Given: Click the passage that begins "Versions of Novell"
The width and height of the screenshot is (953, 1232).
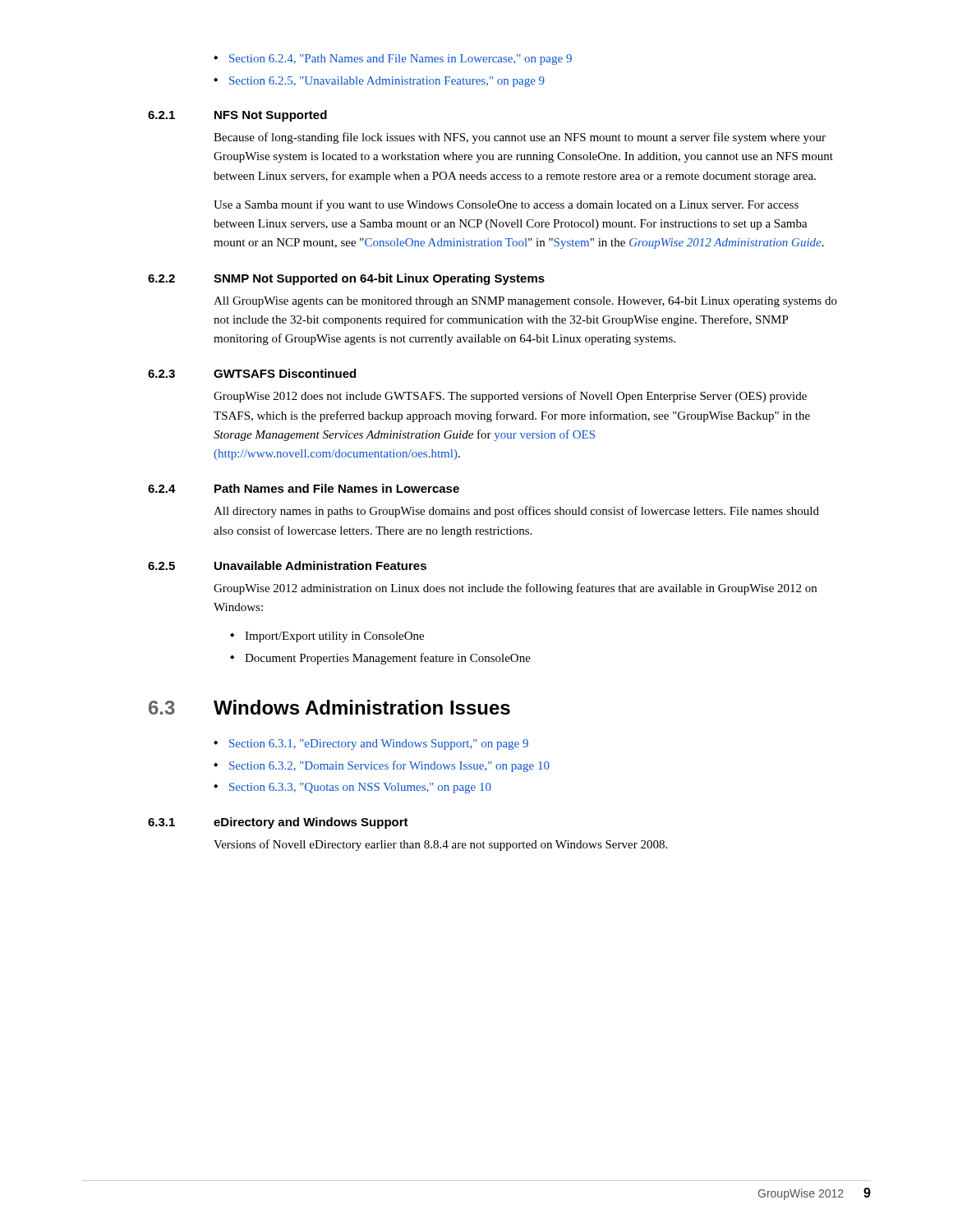Looking at the screenshot, I should [526, 845].
